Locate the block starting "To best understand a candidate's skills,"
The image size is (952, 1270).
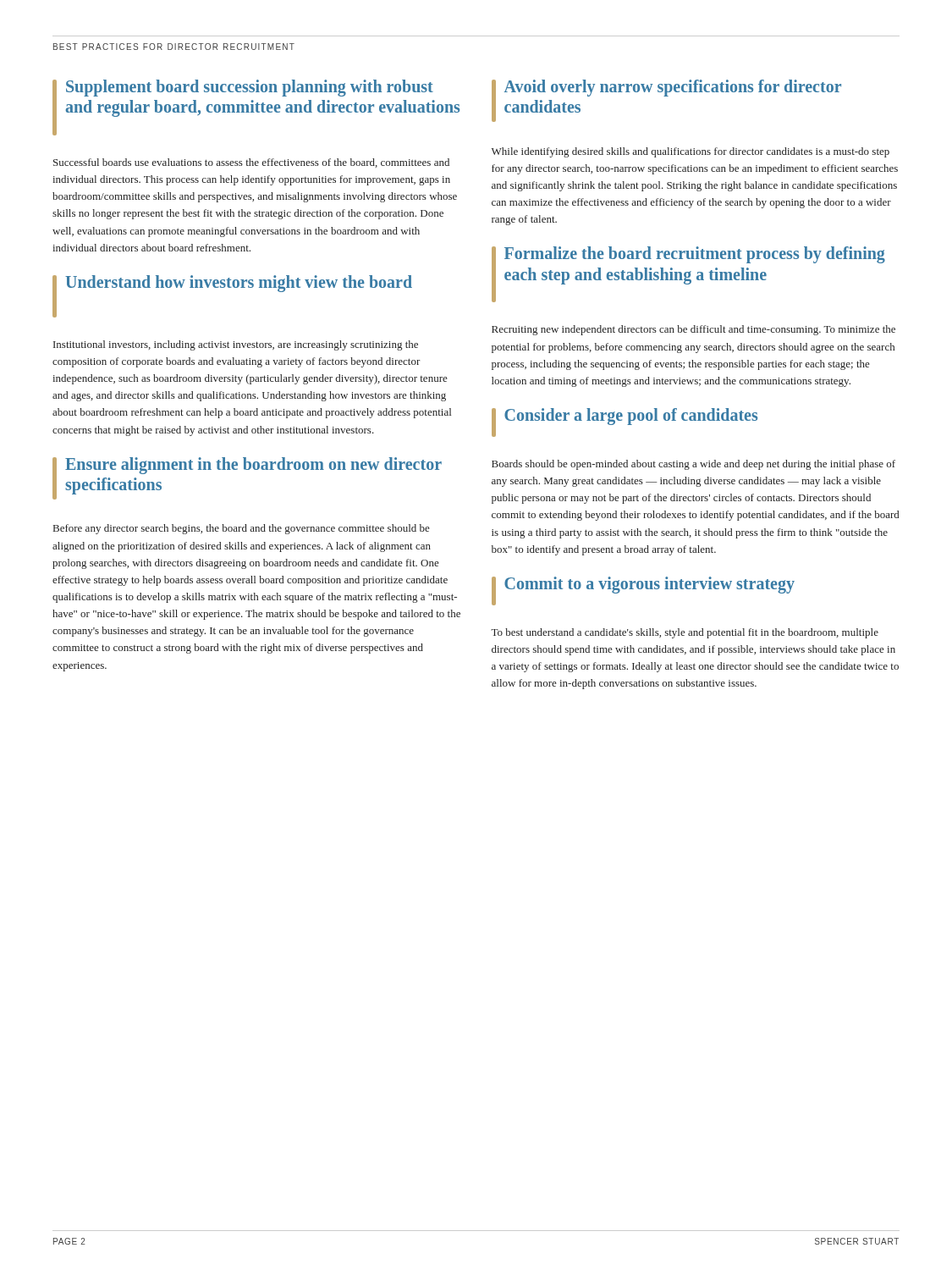695,658
